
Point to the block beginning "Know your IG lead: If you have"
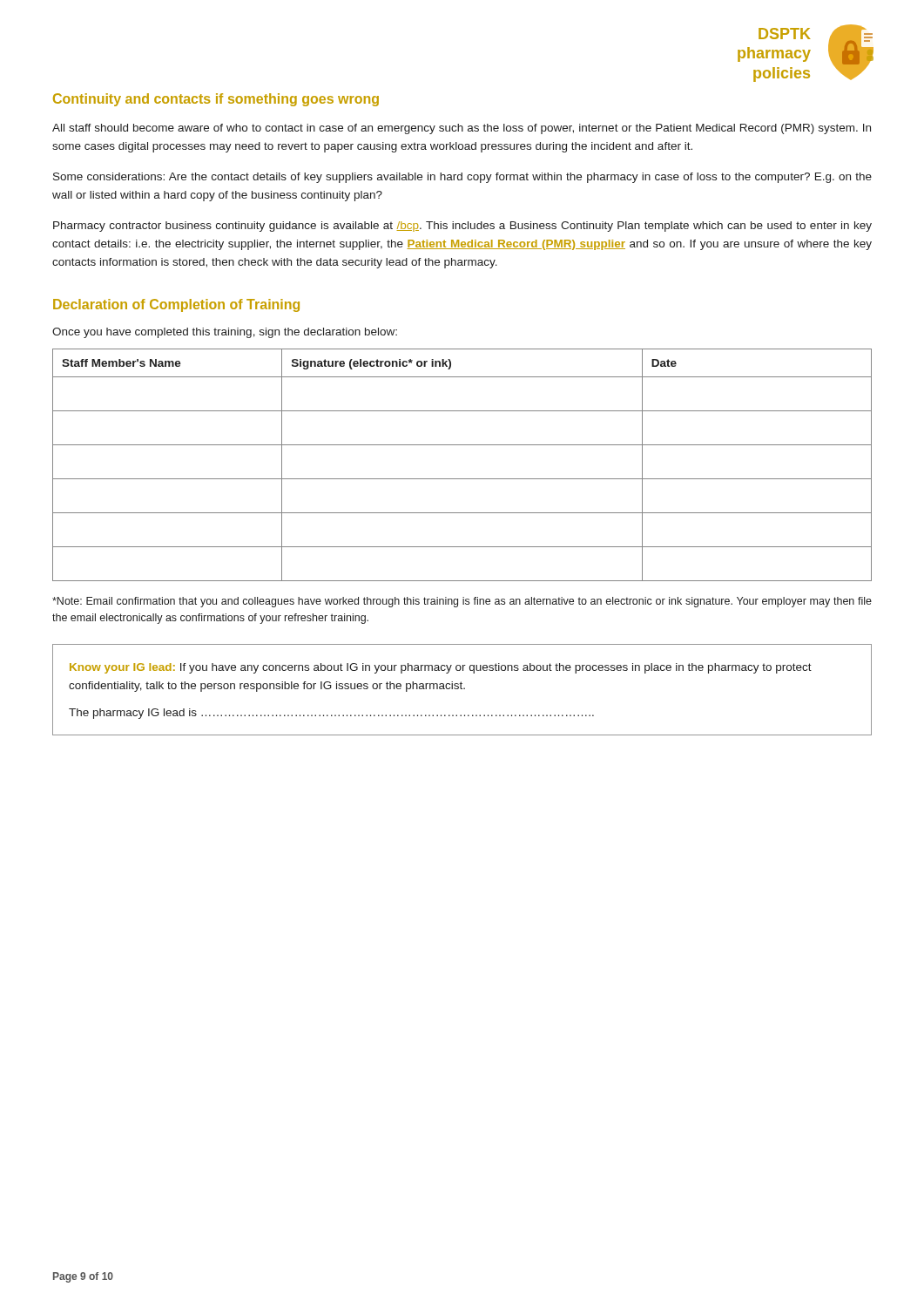462,691
